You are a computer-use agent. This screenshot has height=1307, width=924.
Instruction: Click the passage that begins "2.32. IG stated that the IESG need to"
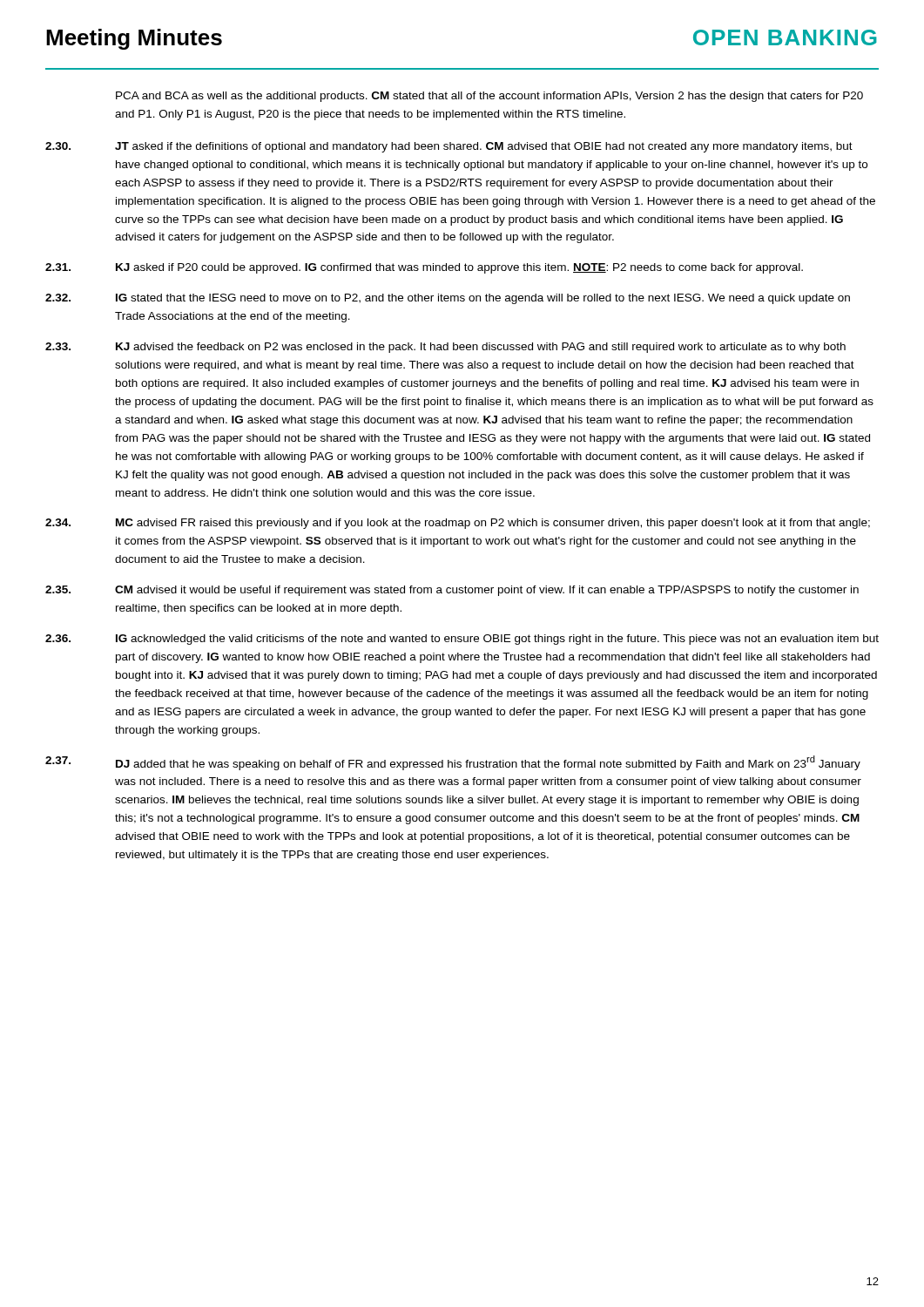pos(462,308)
